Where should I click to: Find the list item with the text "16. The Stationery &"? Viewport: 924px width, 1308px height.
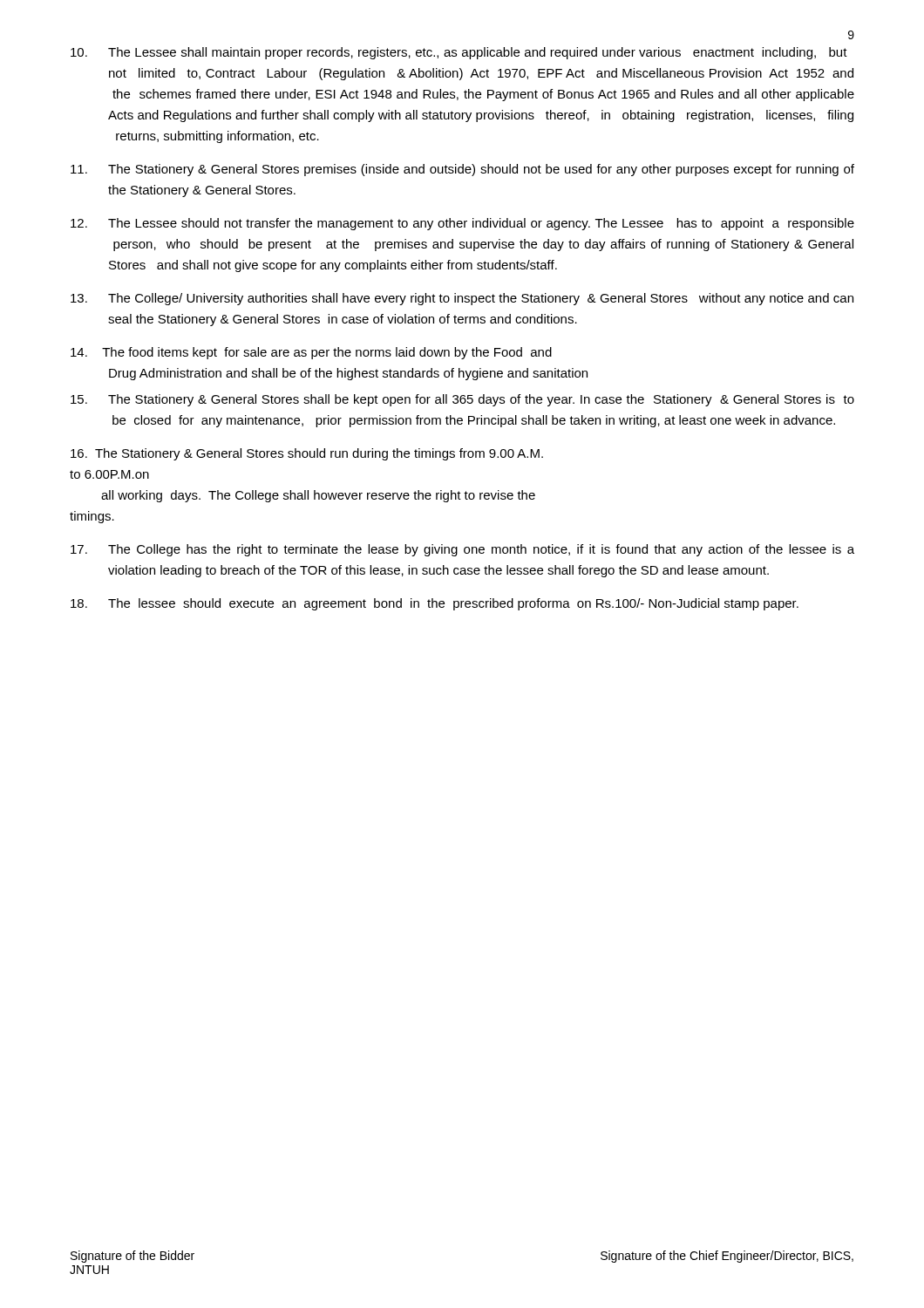(307, 484)
